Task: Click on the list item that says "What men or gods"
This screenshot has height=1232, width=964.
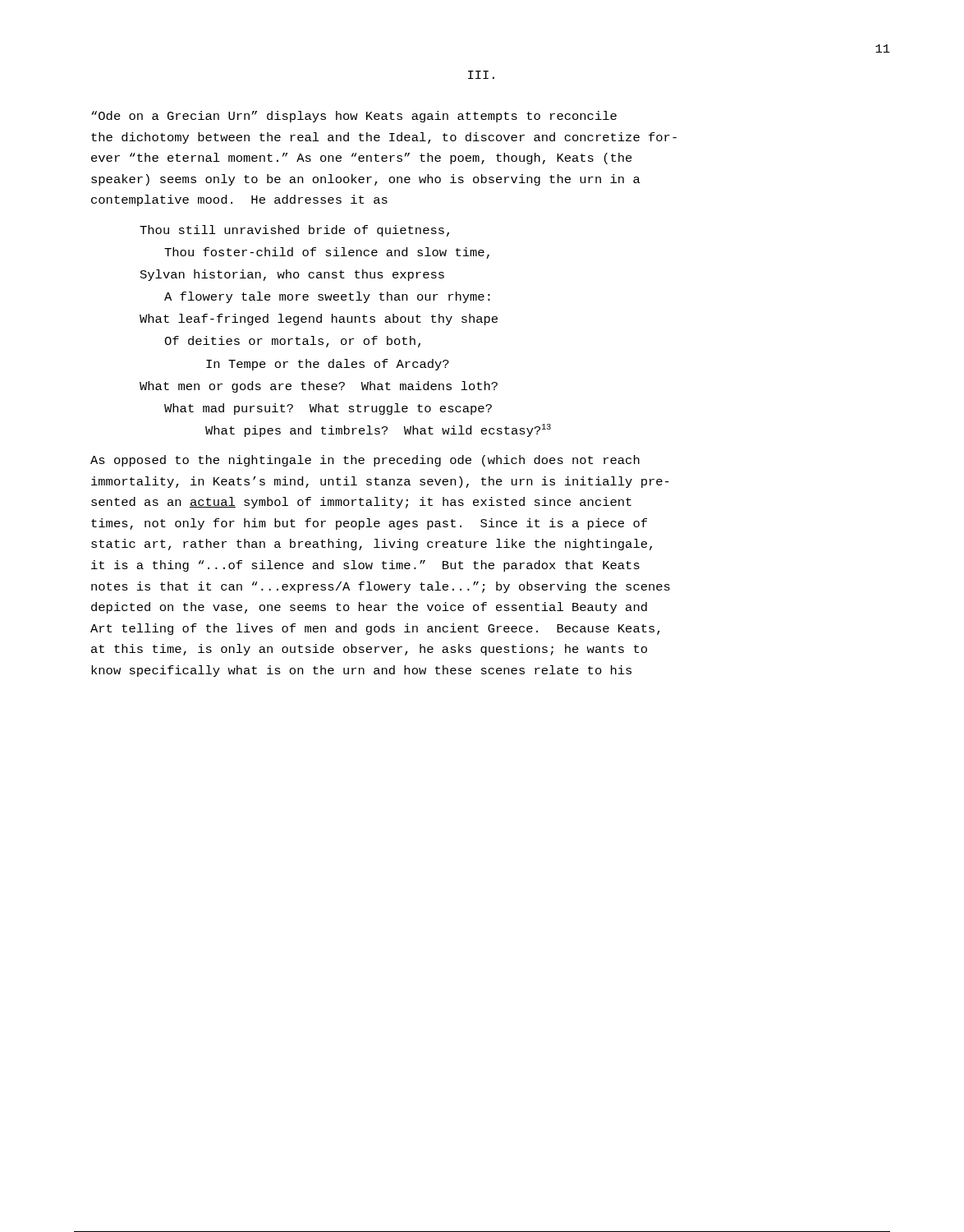Action: coord(319,387)
